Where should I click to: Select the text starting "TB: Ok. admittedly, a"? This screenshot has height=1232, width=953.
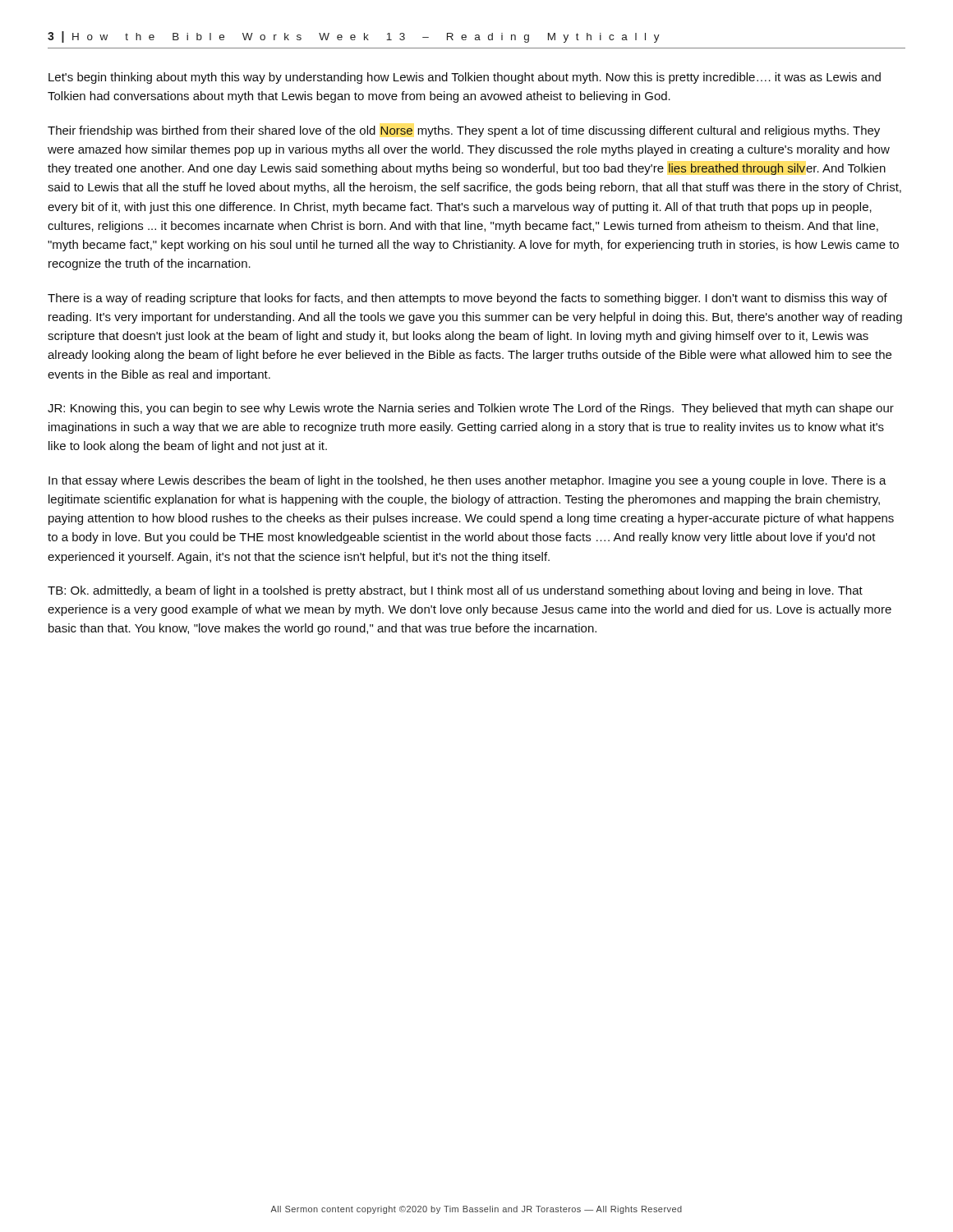coord(470,609)
